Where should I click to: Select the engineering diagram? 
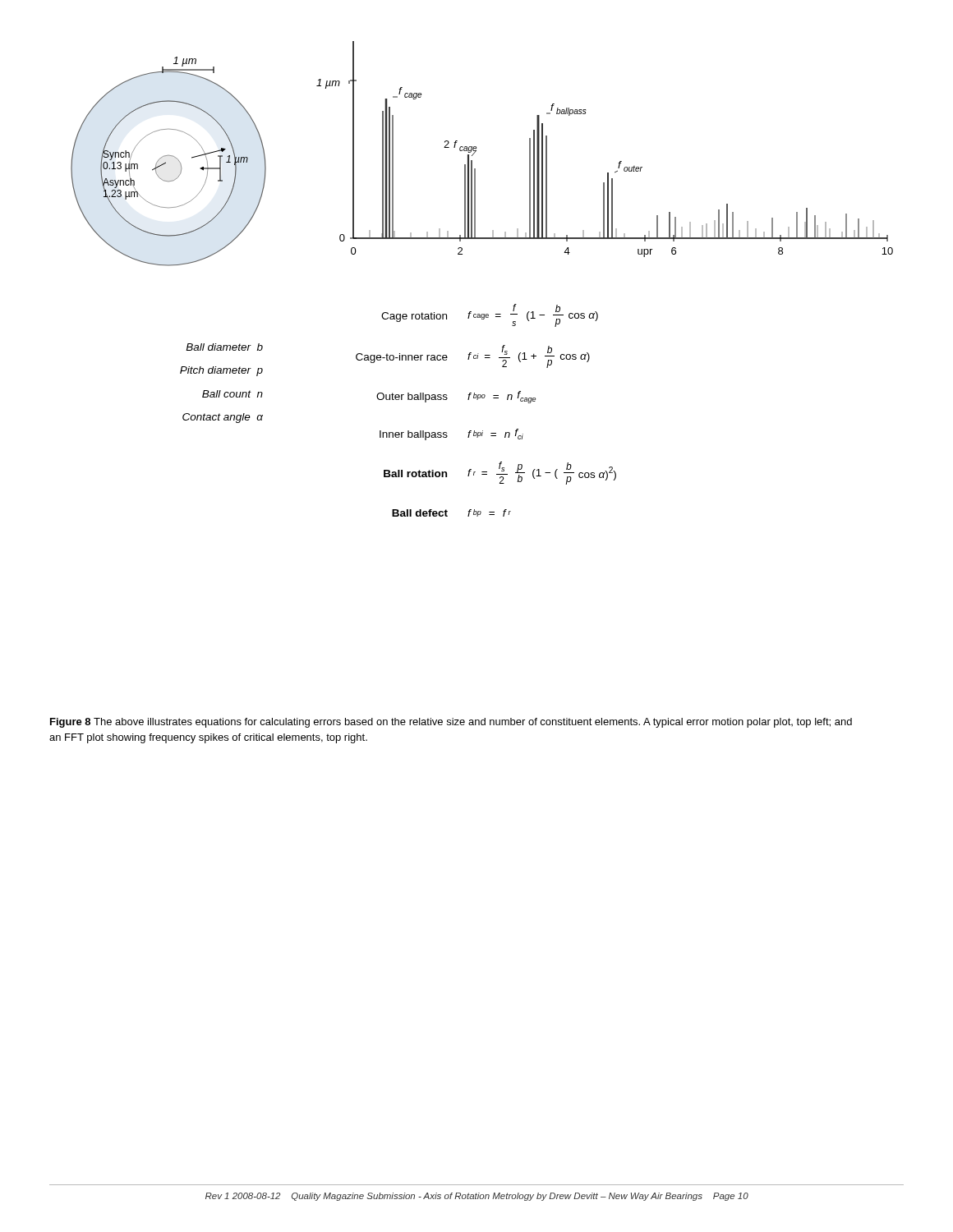coord(168,161)
